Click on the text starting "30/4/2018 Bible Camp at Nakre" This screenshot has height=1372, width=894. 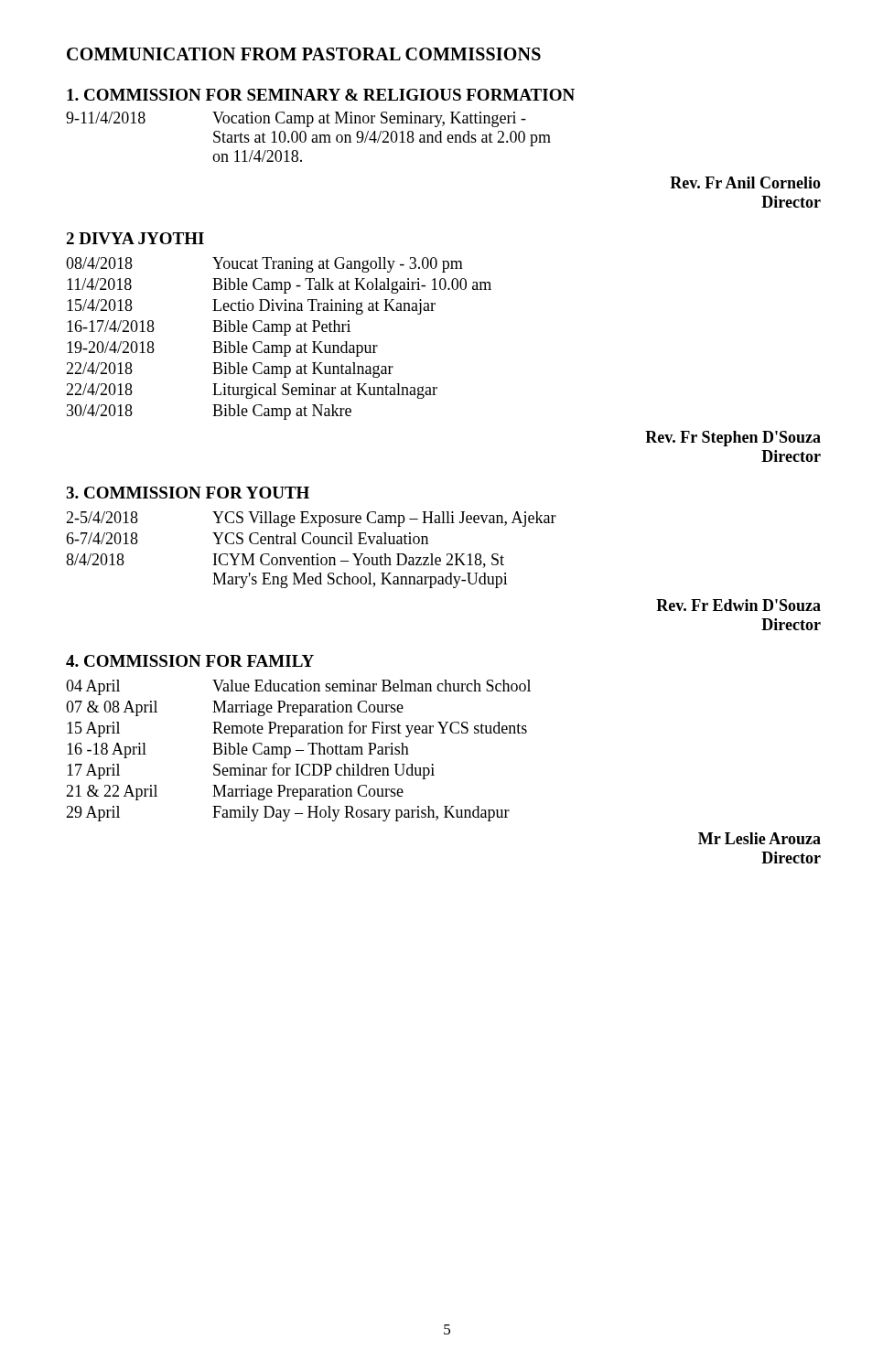point(110,412)
